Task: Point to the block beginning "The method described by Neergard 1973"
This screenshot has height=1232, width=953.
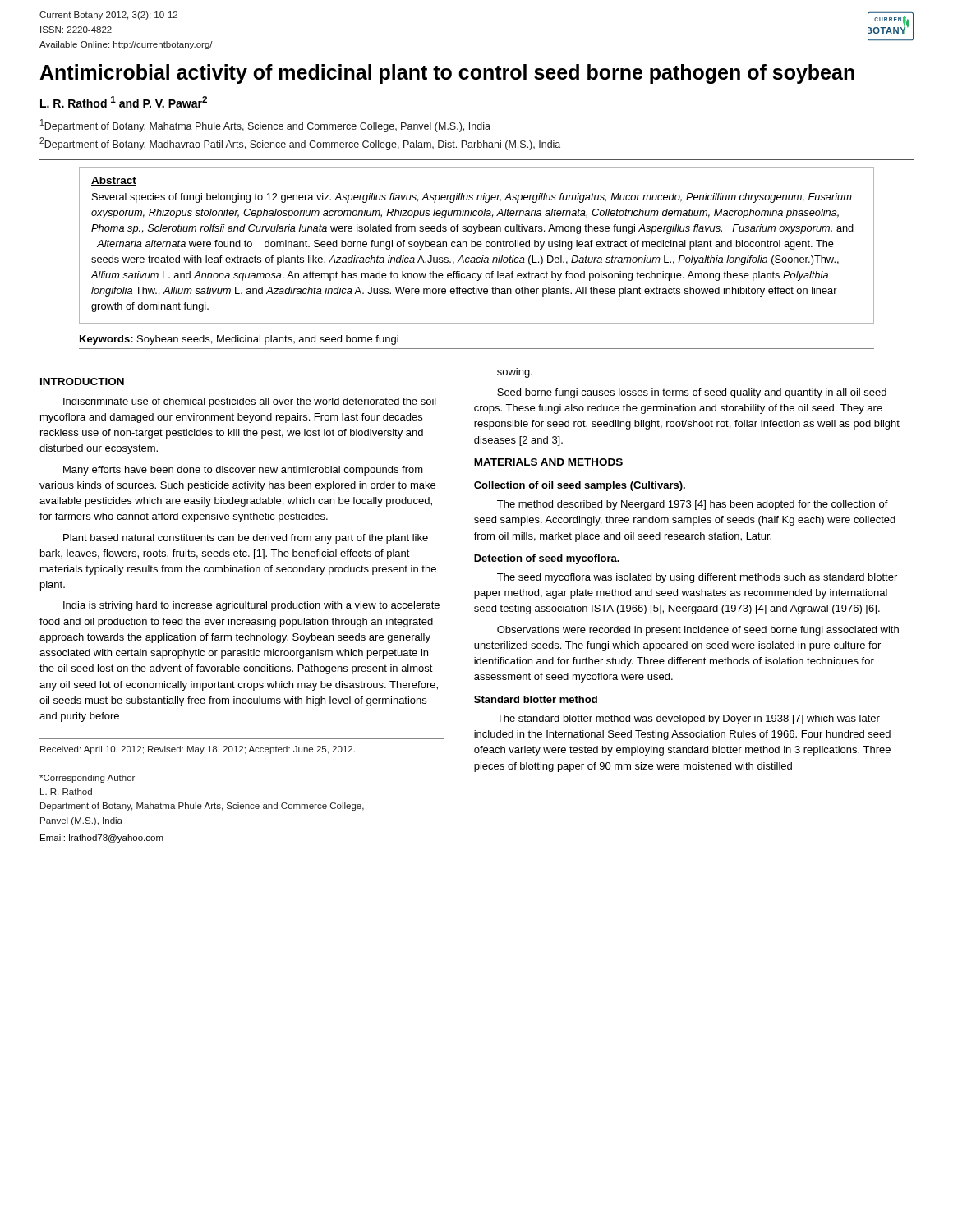Action: 694,520
